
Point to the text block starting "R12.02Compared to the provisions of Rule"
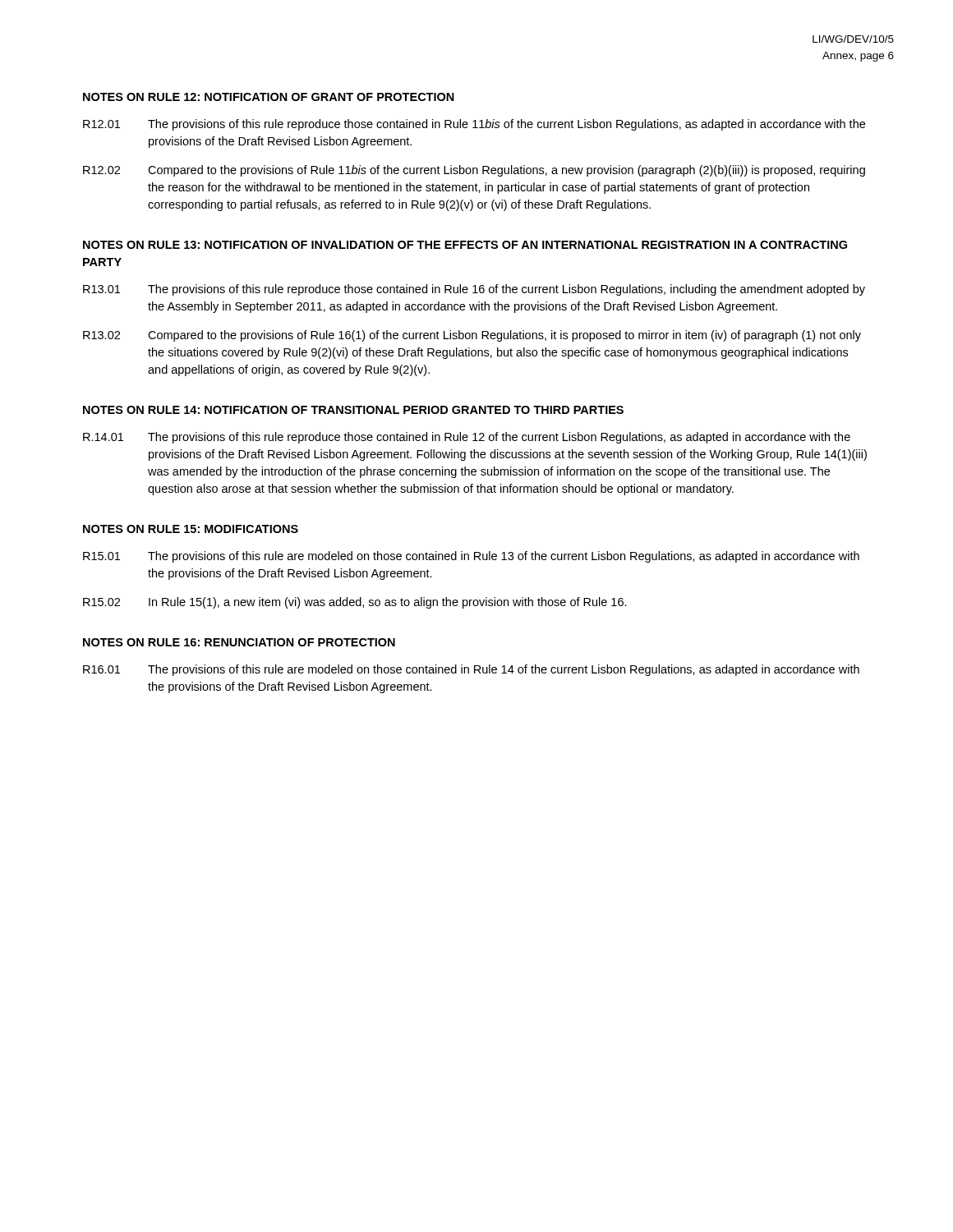coord(475,188)
